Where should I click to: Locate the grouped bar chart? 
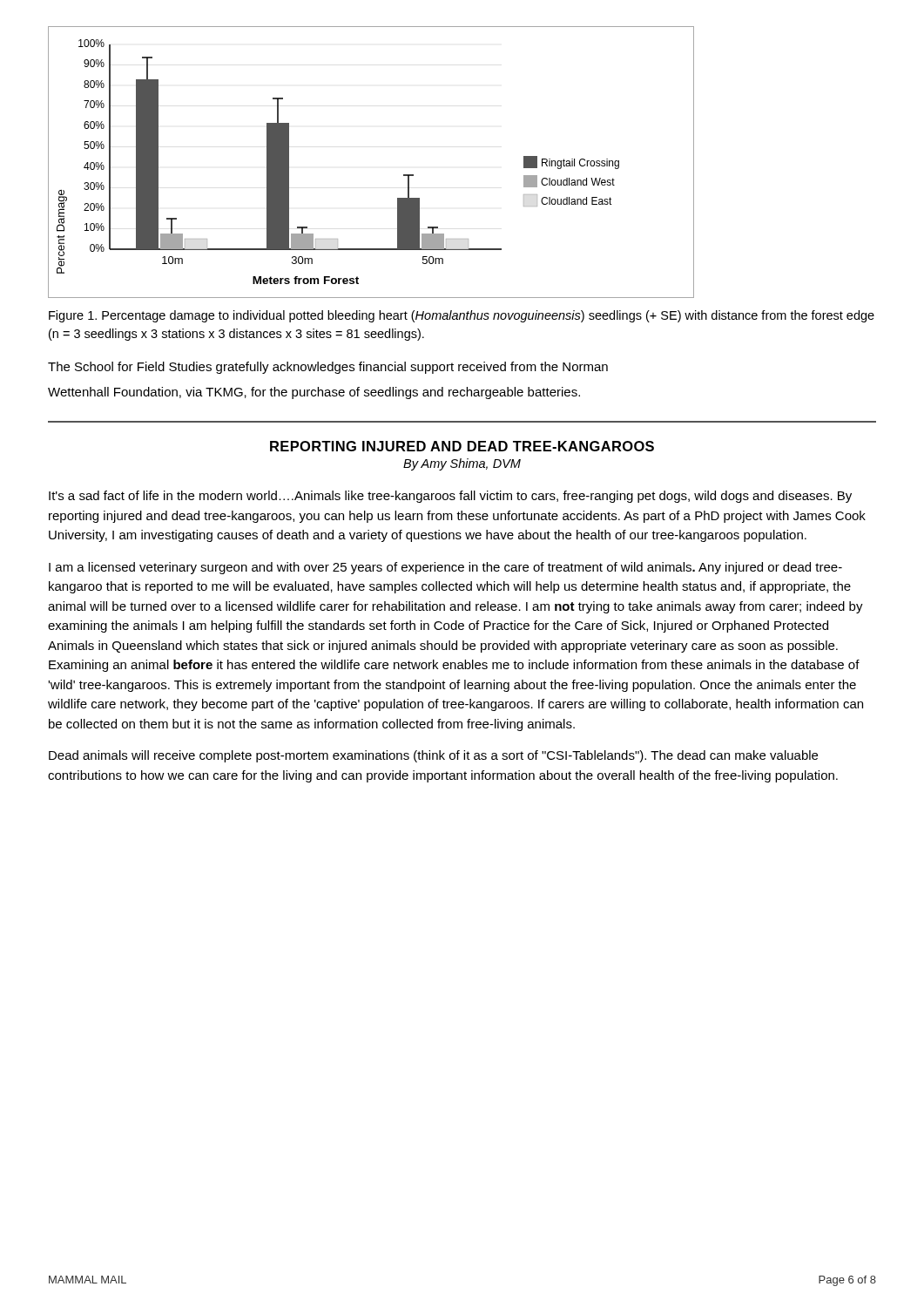click(462, 162)
